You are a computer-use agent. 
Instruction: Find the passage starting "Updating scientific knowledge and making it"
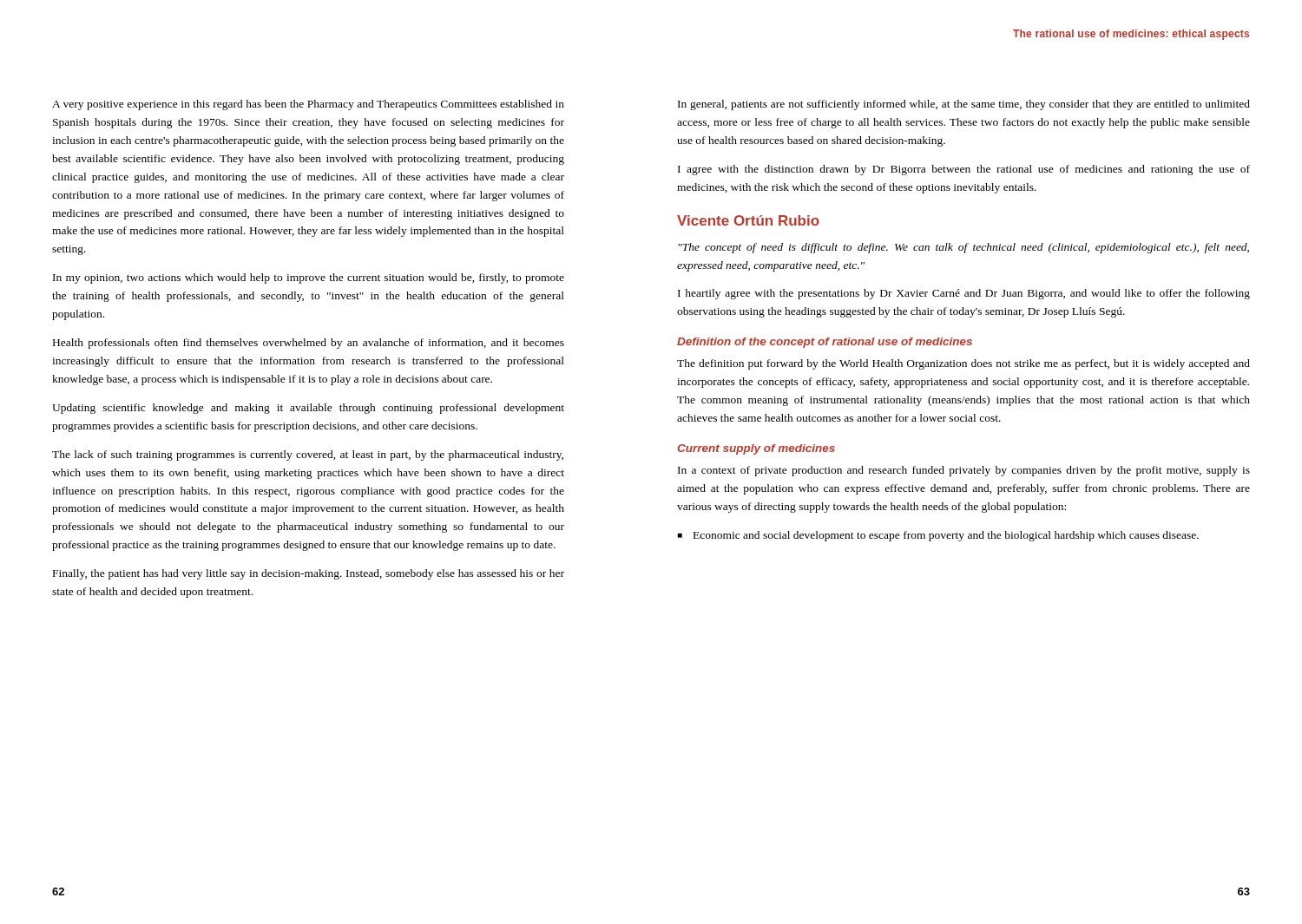tap(308, 417)
